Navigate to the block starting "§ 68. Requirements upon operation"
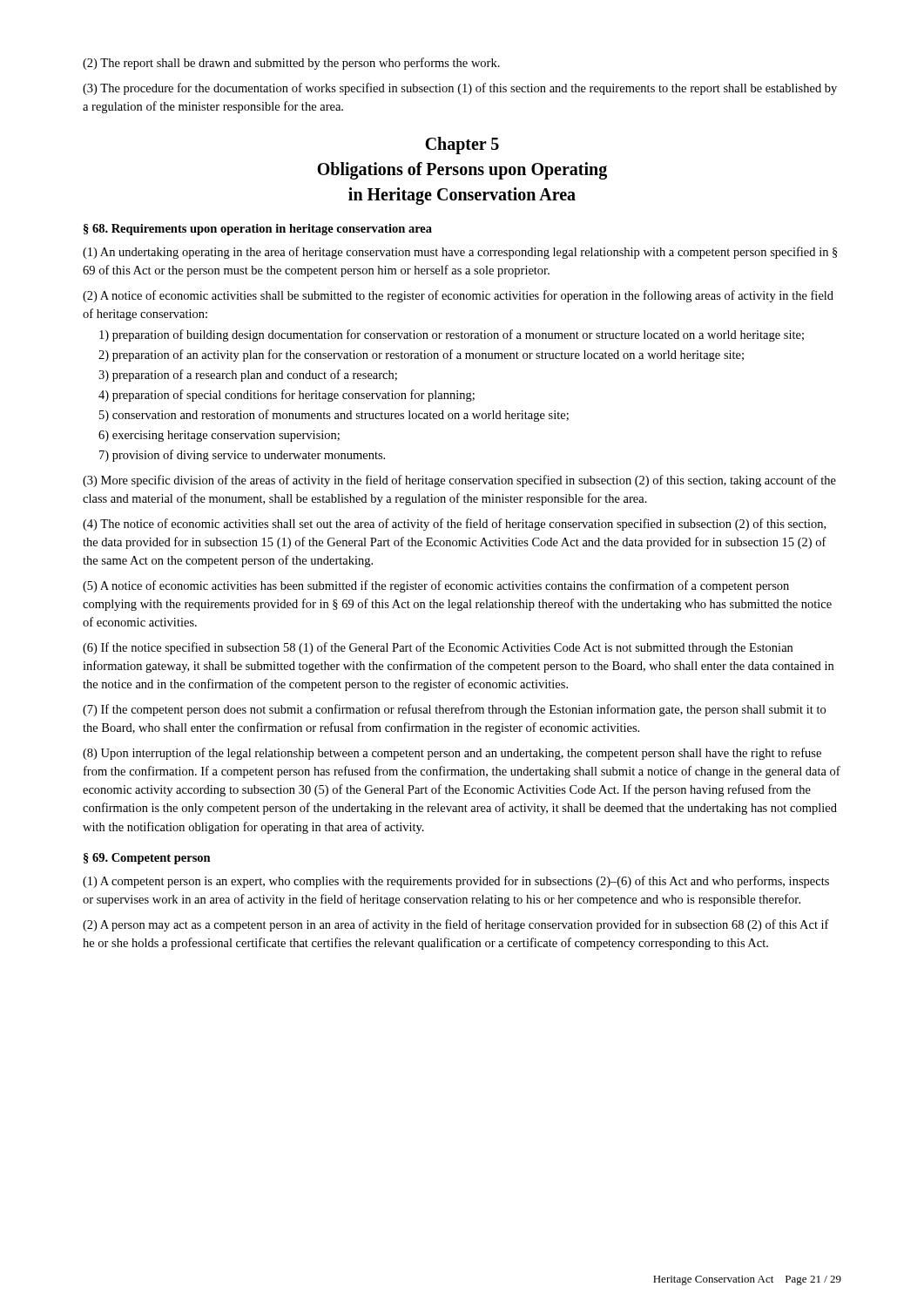This screenshot has height=1307, width=924. click(x=257, y=228)
